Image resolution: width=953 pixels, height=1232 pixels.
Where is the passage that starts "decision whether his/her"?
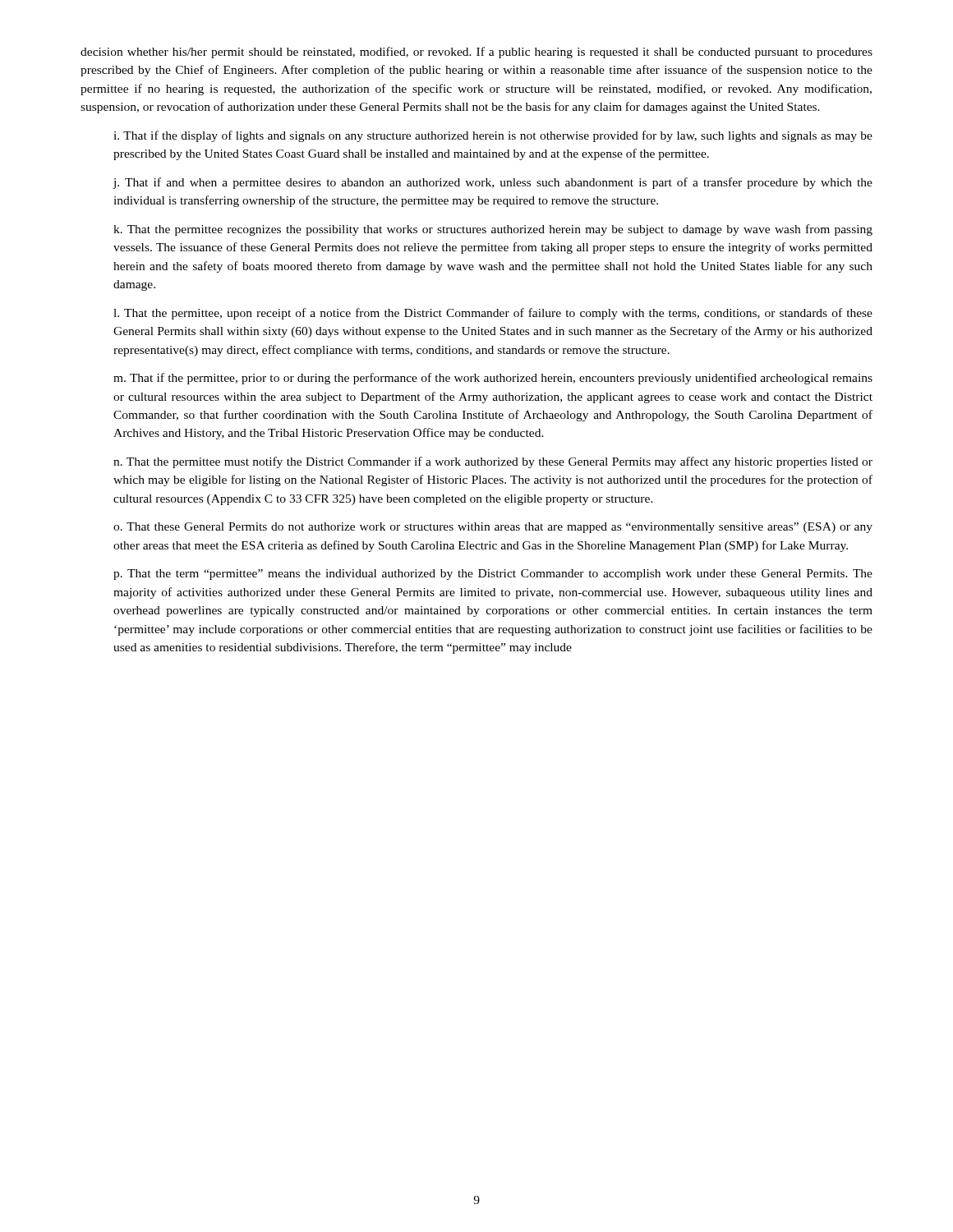pos(476,80)
